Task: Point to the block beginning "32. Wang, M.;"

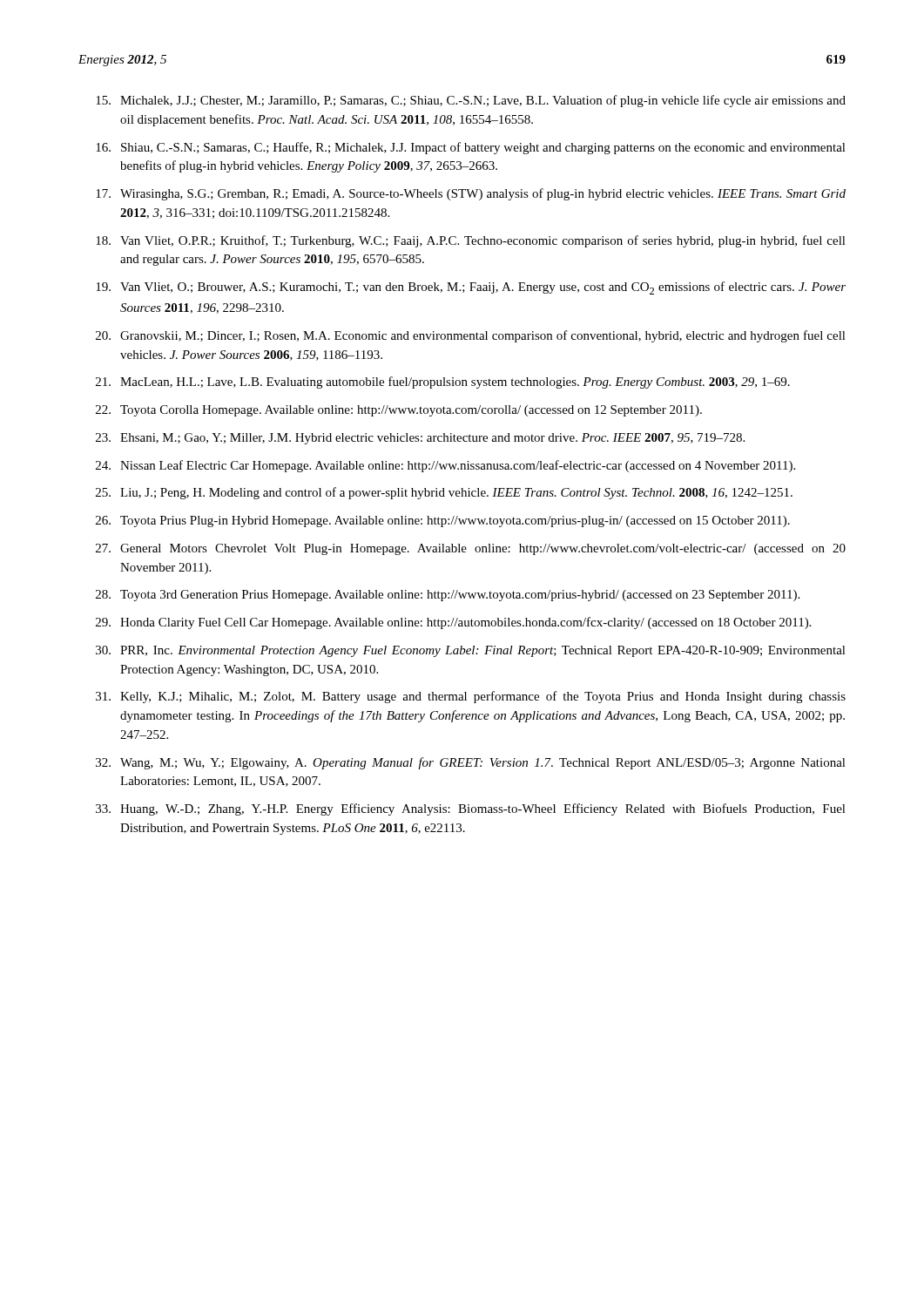Action: point(462,772)
